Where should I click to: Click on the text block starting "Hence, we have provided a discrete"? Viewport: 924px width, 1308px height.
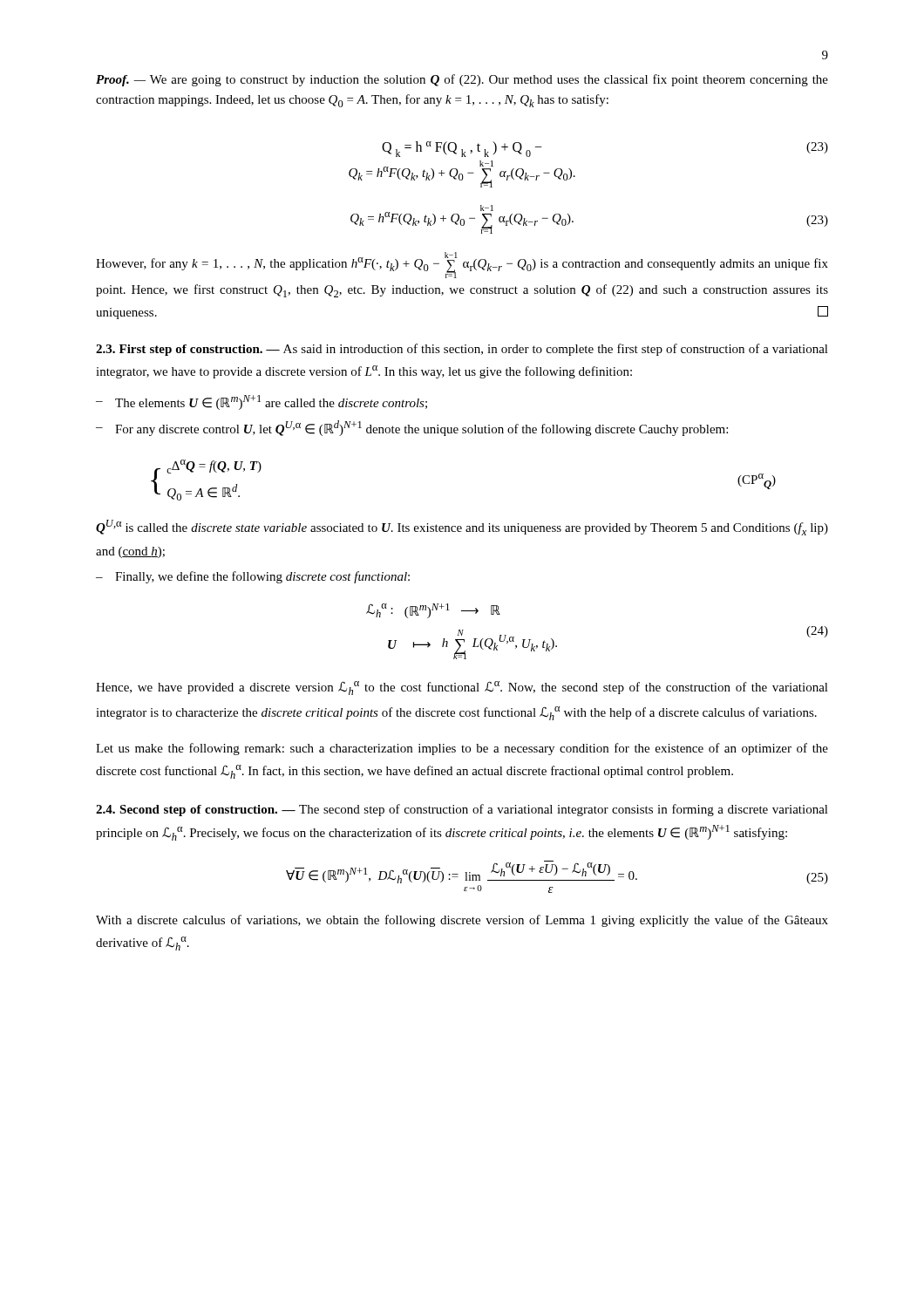[x=462, y=700]
